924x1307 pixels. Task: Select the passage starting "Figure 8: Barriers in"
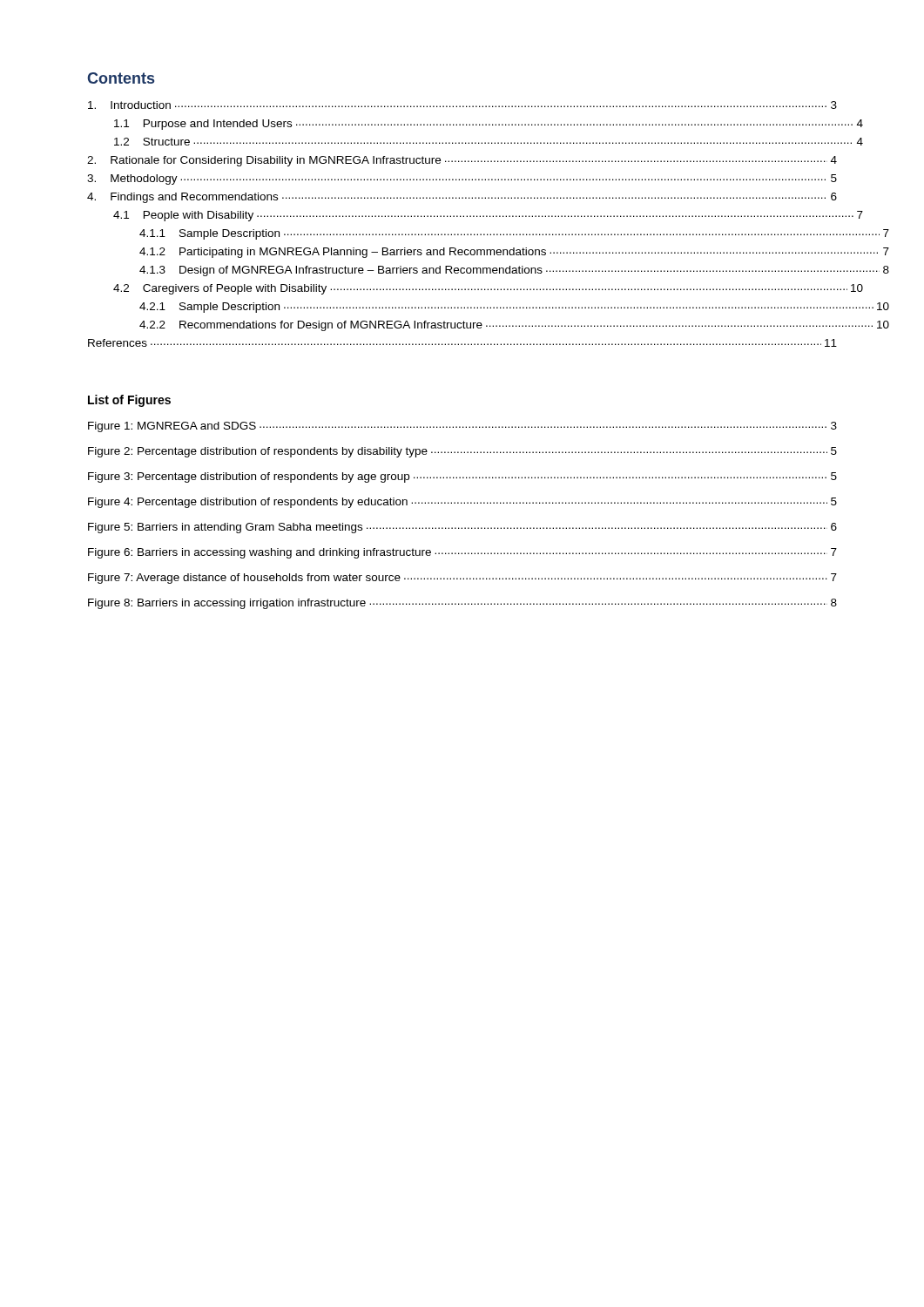tap(462, 603)
